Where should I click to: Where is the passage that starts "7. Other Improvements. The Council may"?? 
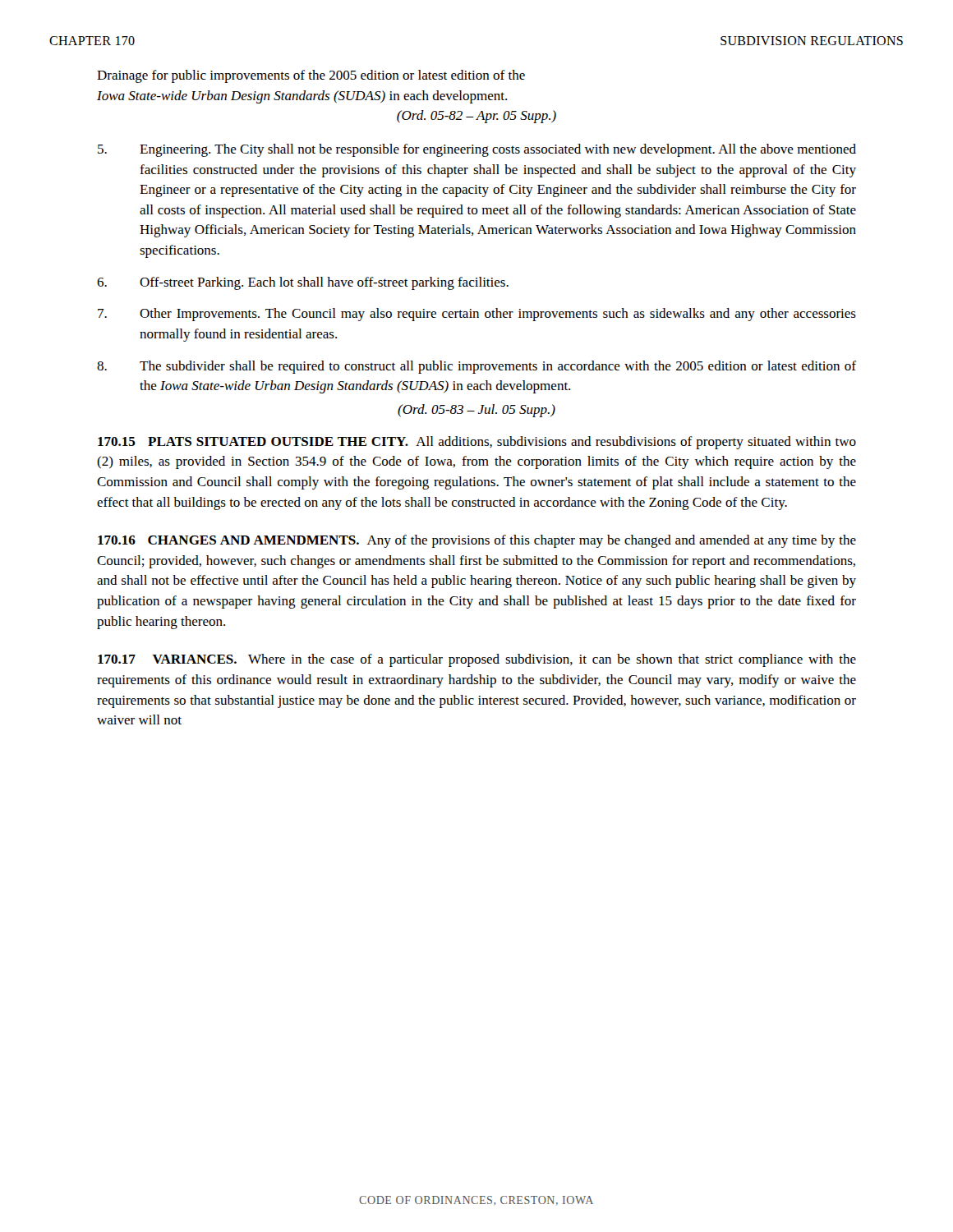(476, 324)
